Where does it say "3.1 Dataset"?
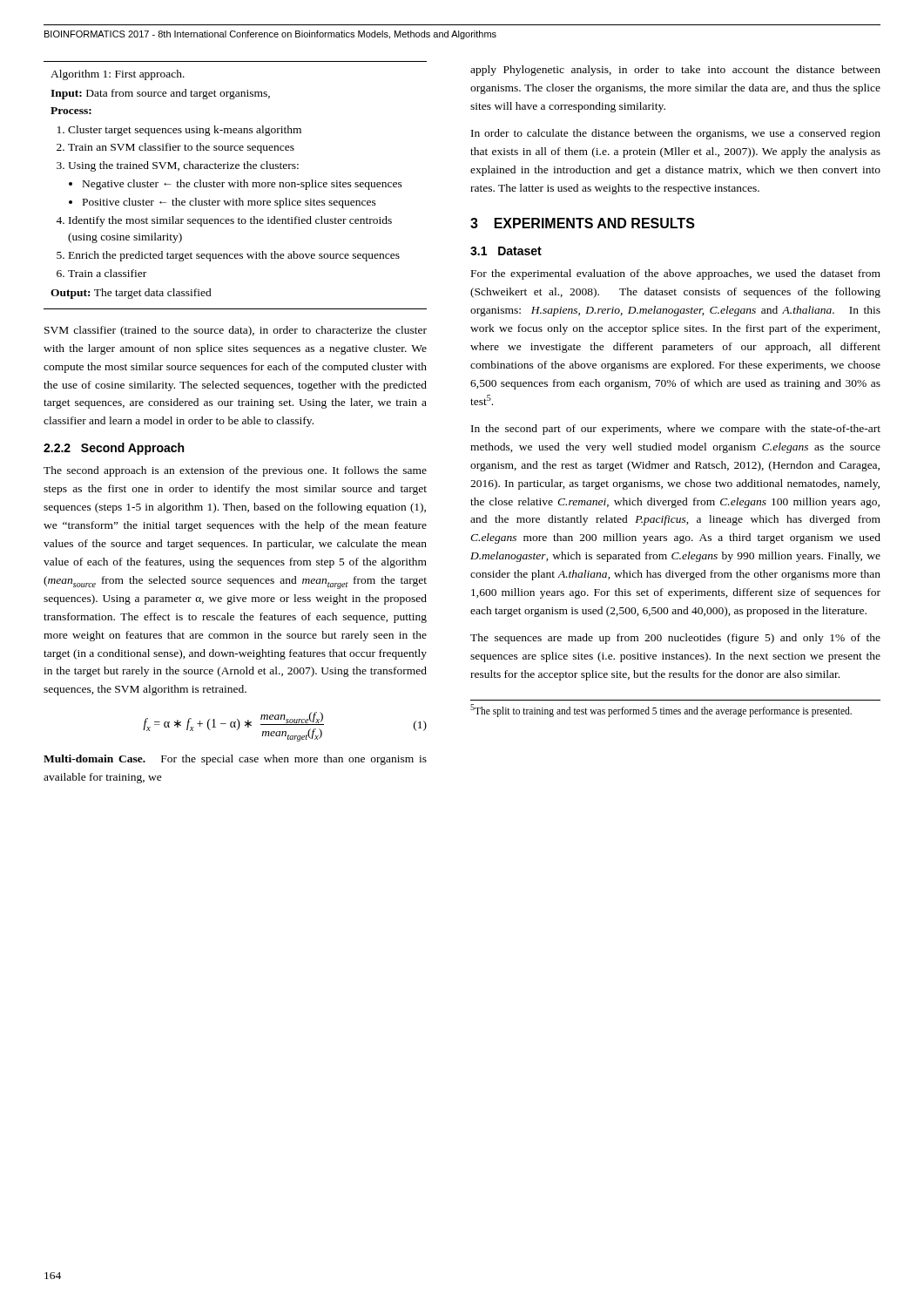The width and height of the screenshot is (924, 1307). [506, 251]
